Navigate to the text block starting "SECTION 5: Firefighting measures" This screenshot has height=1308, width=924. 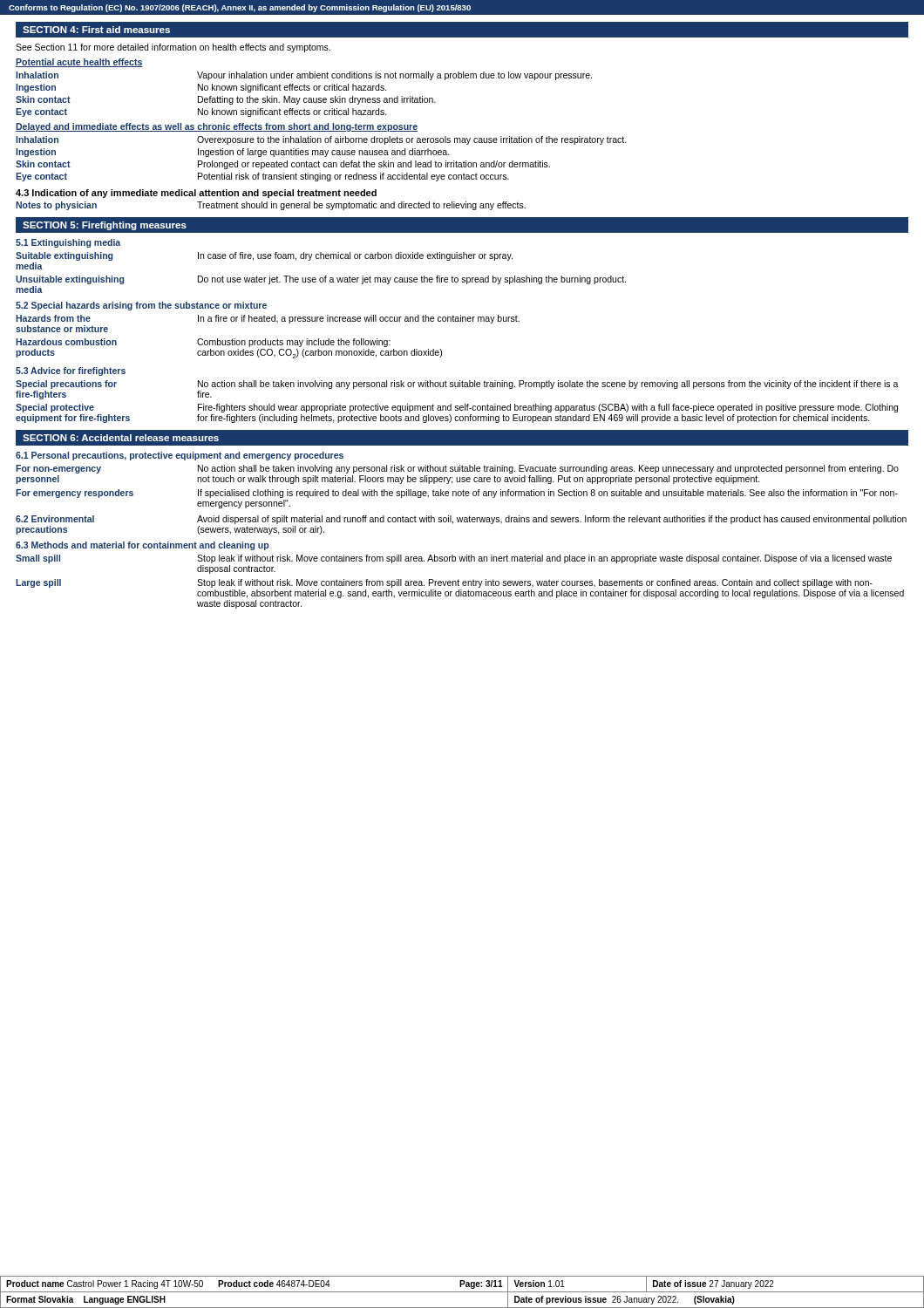tap(105, 225)
